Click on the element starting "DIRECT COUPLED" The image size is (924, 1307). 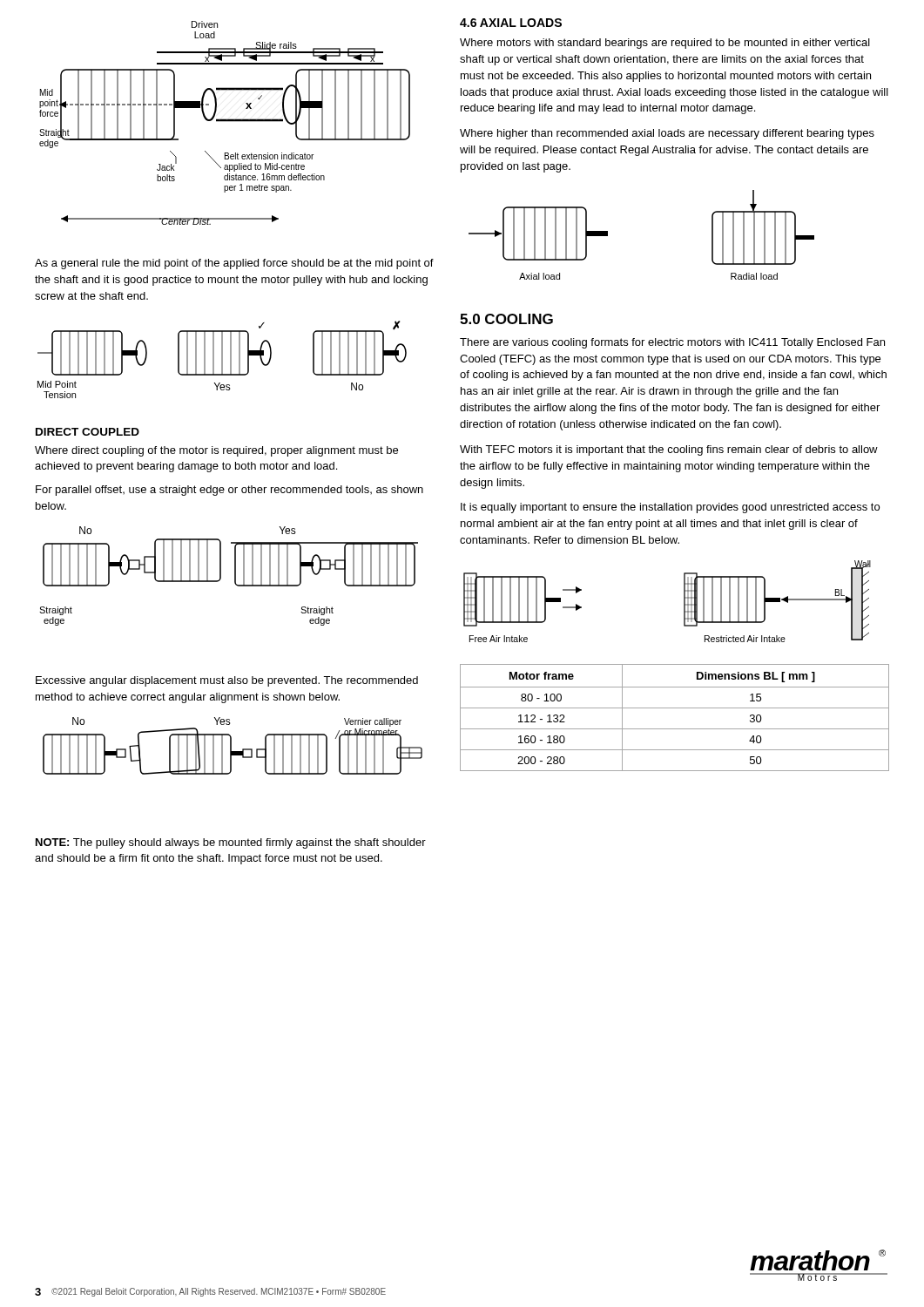87,431
